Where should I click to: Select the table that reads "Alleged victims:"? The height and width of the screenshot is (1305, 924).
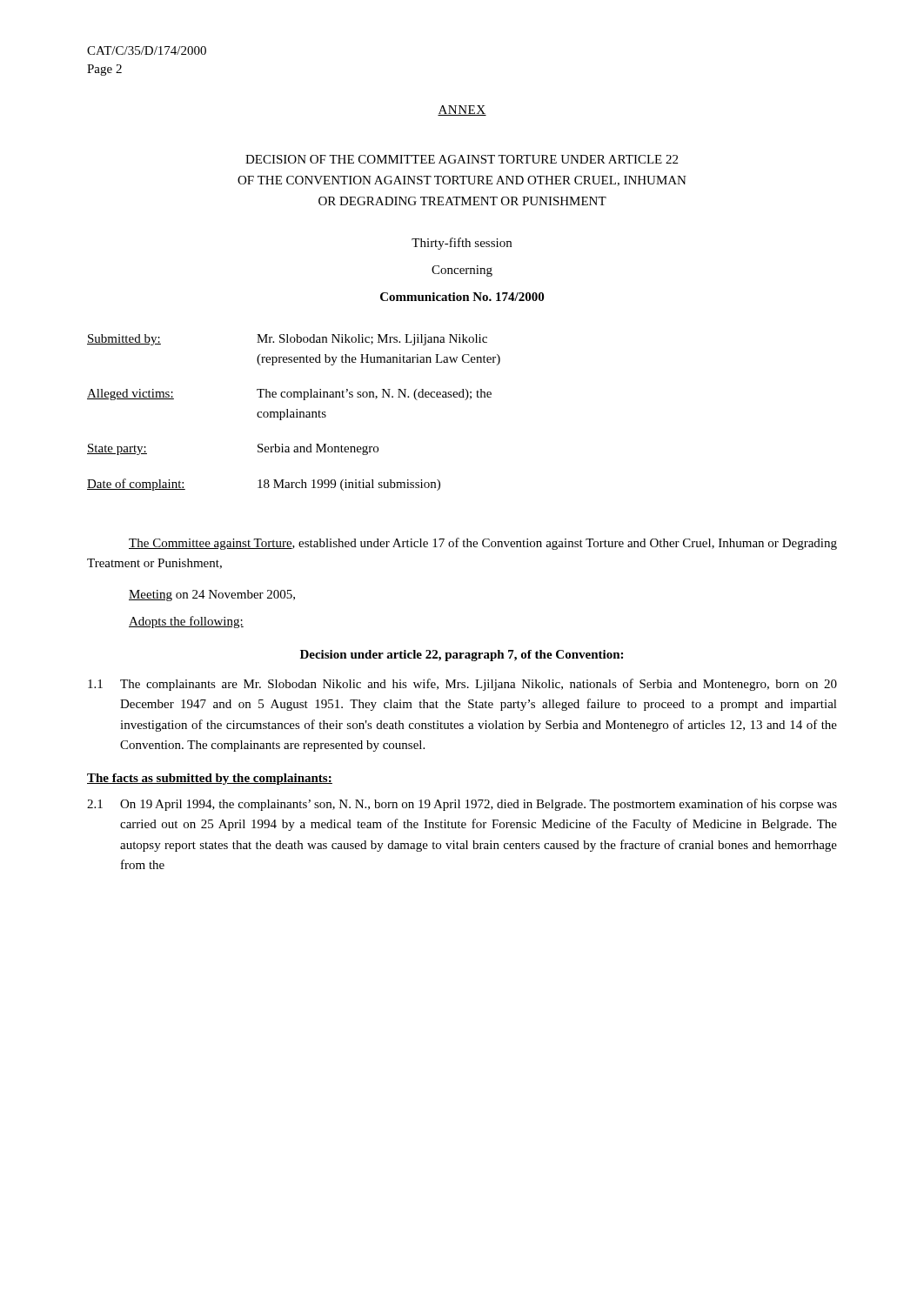(x=462, y=419)
